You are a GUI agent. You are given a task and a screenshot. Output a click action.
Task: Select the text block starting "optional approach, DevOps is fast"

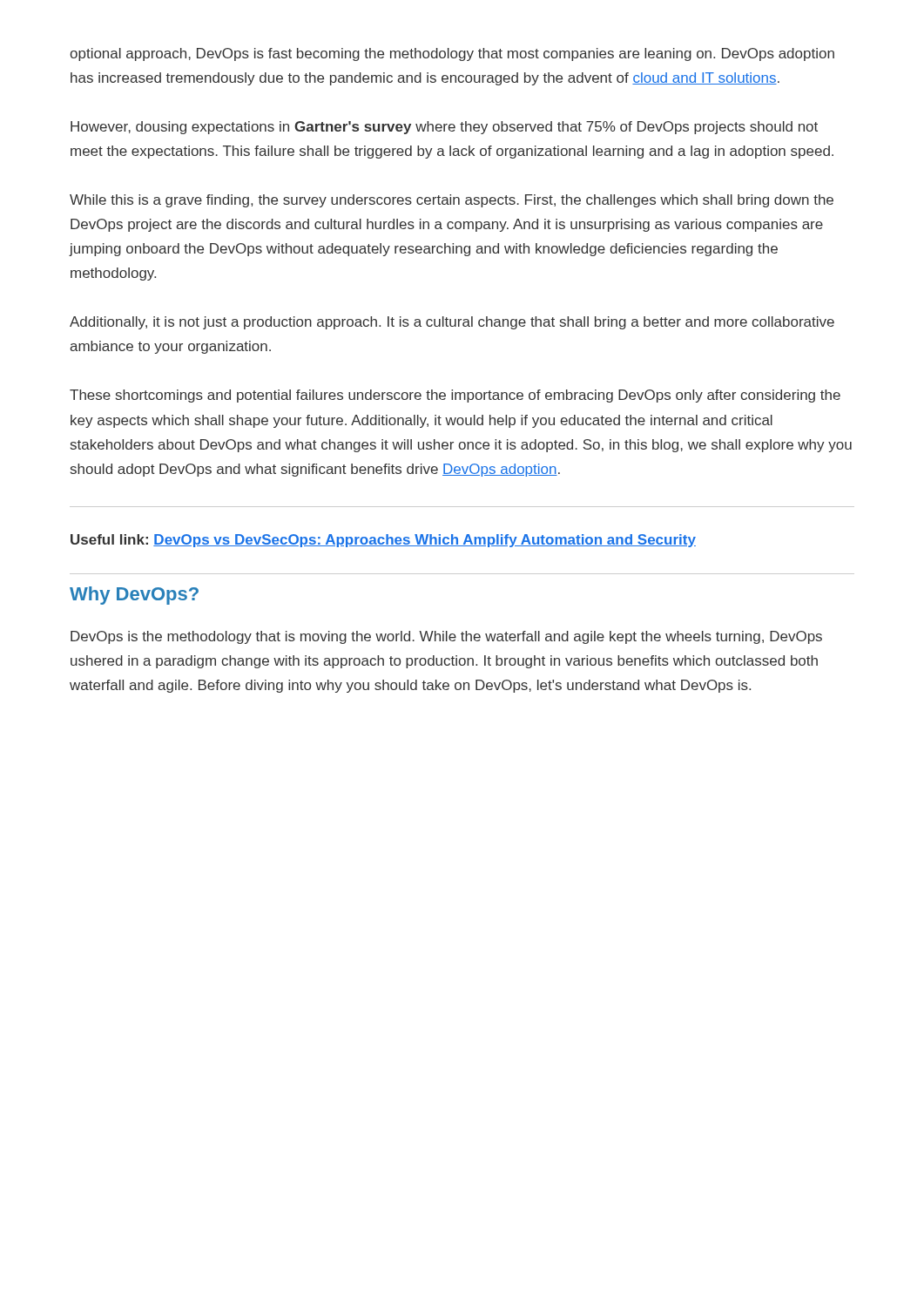[x=452, y=66]
